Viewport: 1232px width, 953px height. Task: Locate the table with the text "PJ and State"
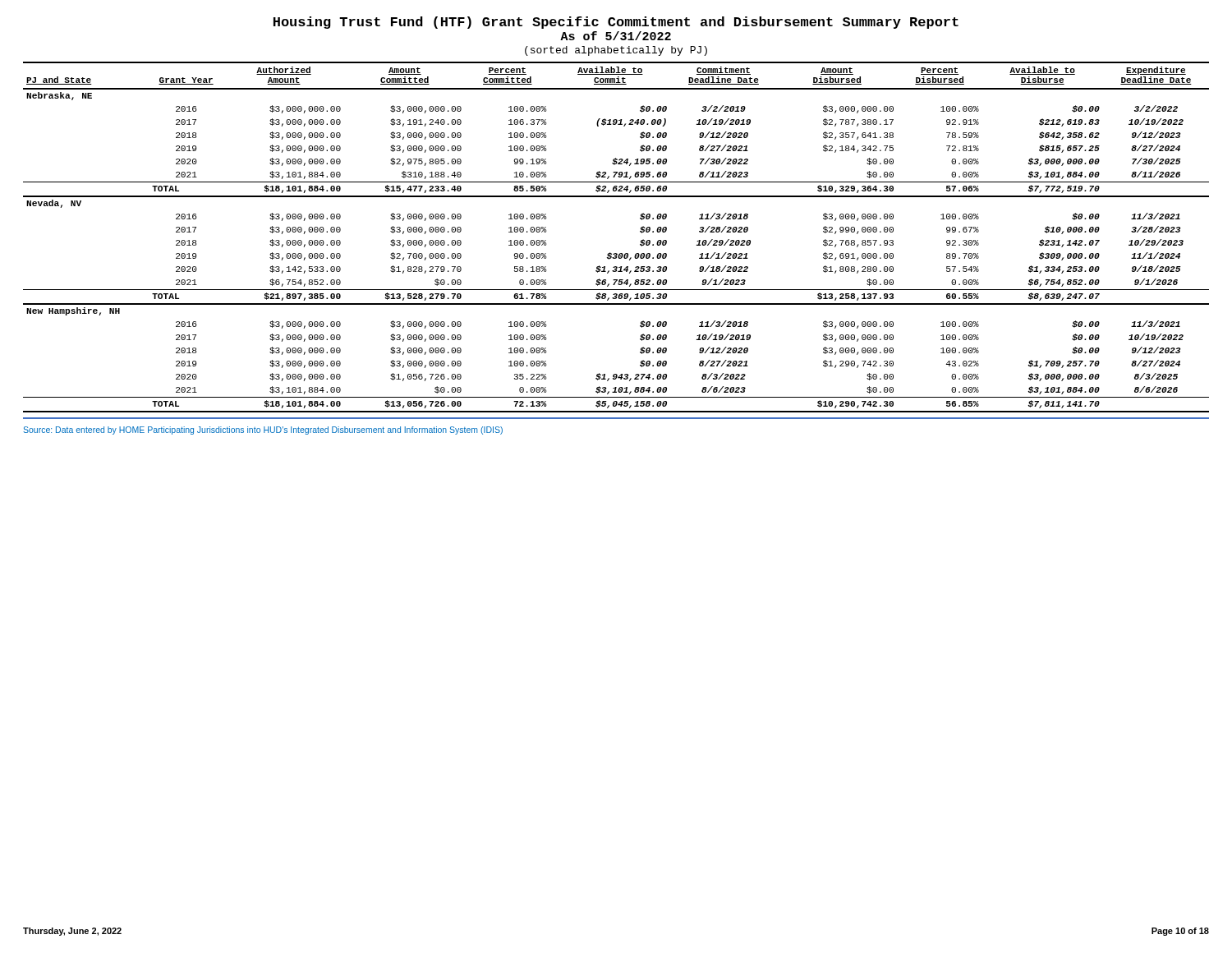[x=616, y=237]
